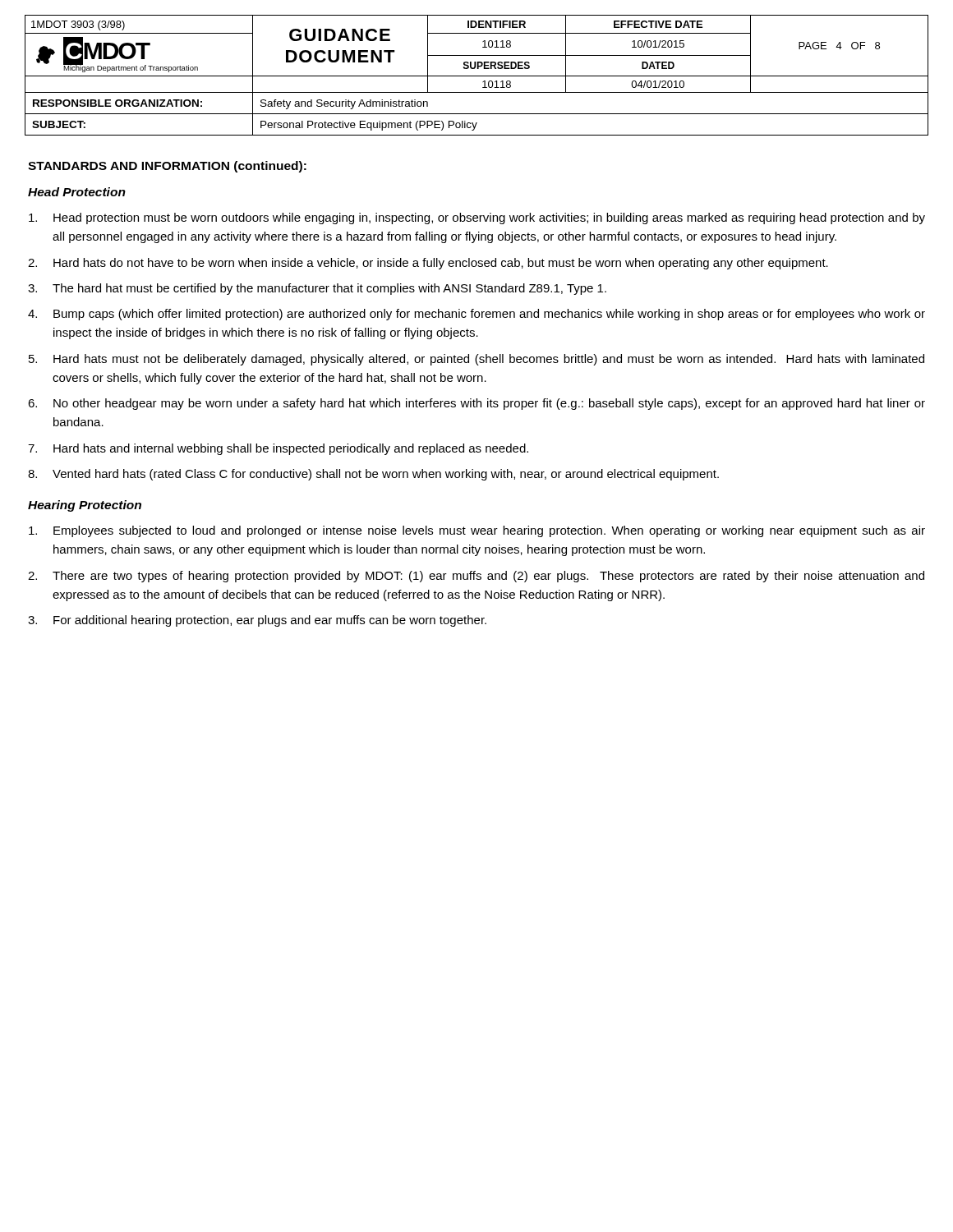Screen dimensions: 1232x953
Task: Click the passage that begins "5. Hard hats"
Action: [476, 368]
